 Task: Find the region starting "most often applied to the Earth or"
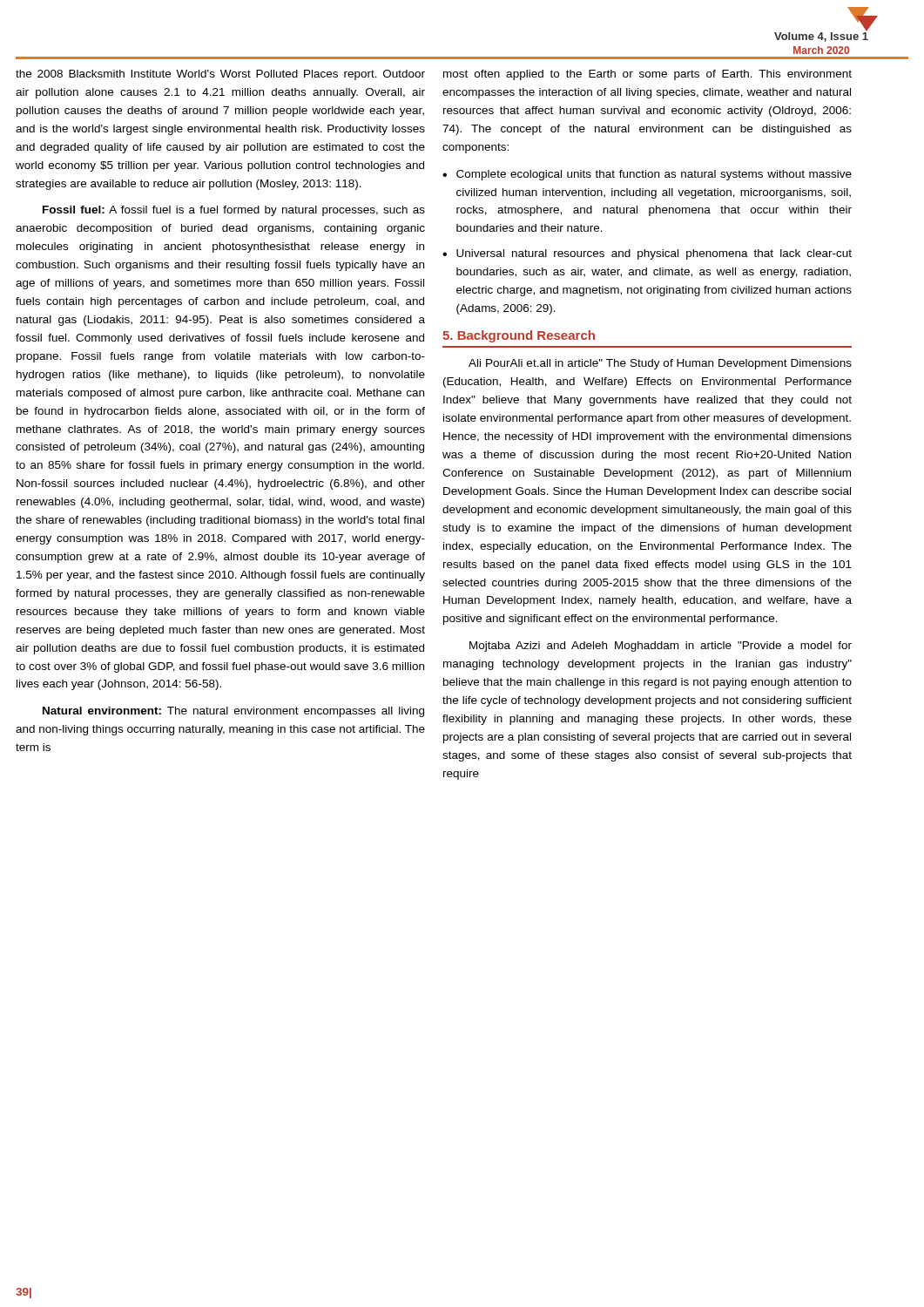pos(647,111)
